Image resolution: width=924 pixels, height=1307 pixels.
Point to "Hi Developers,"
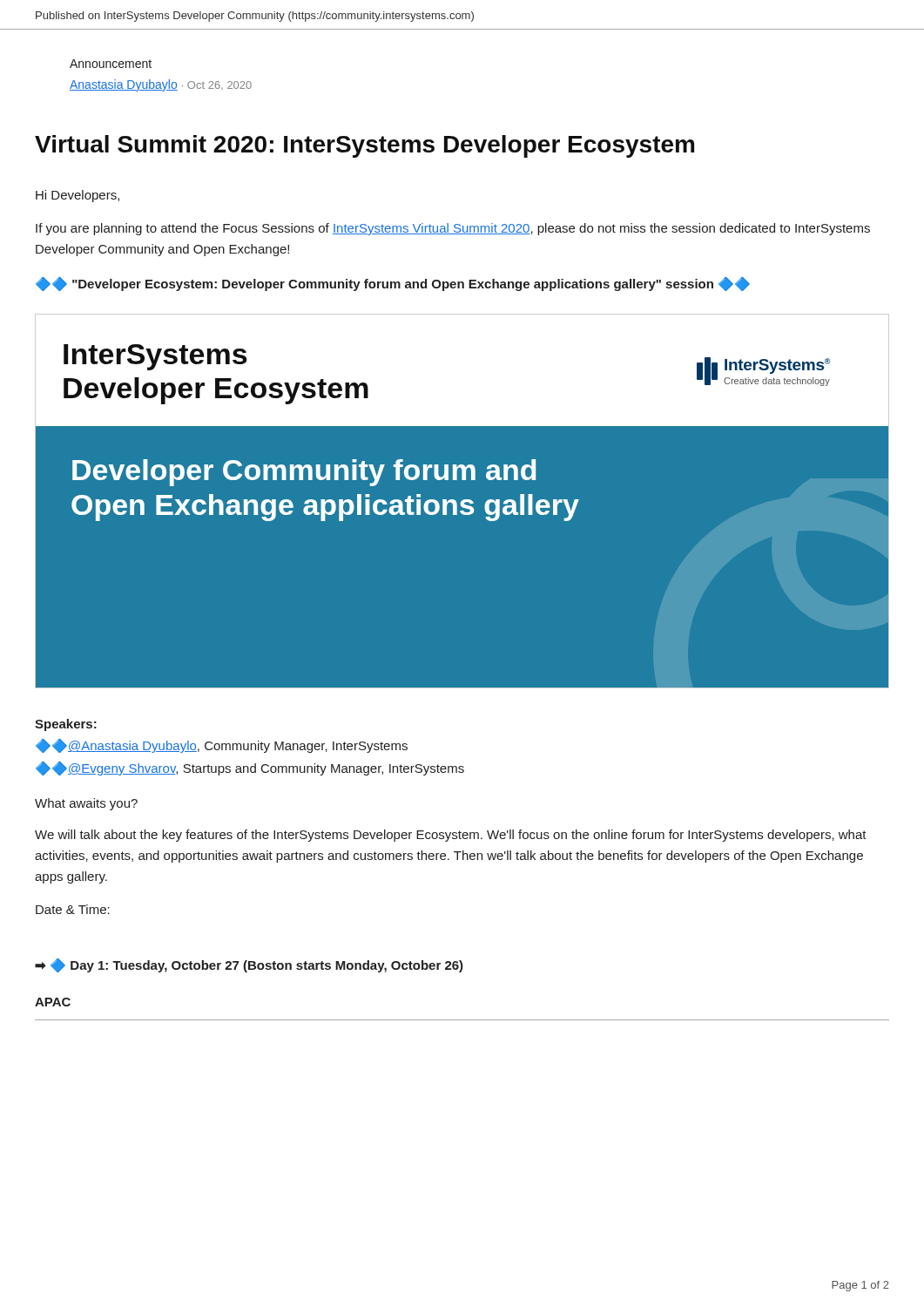(78, 196)
